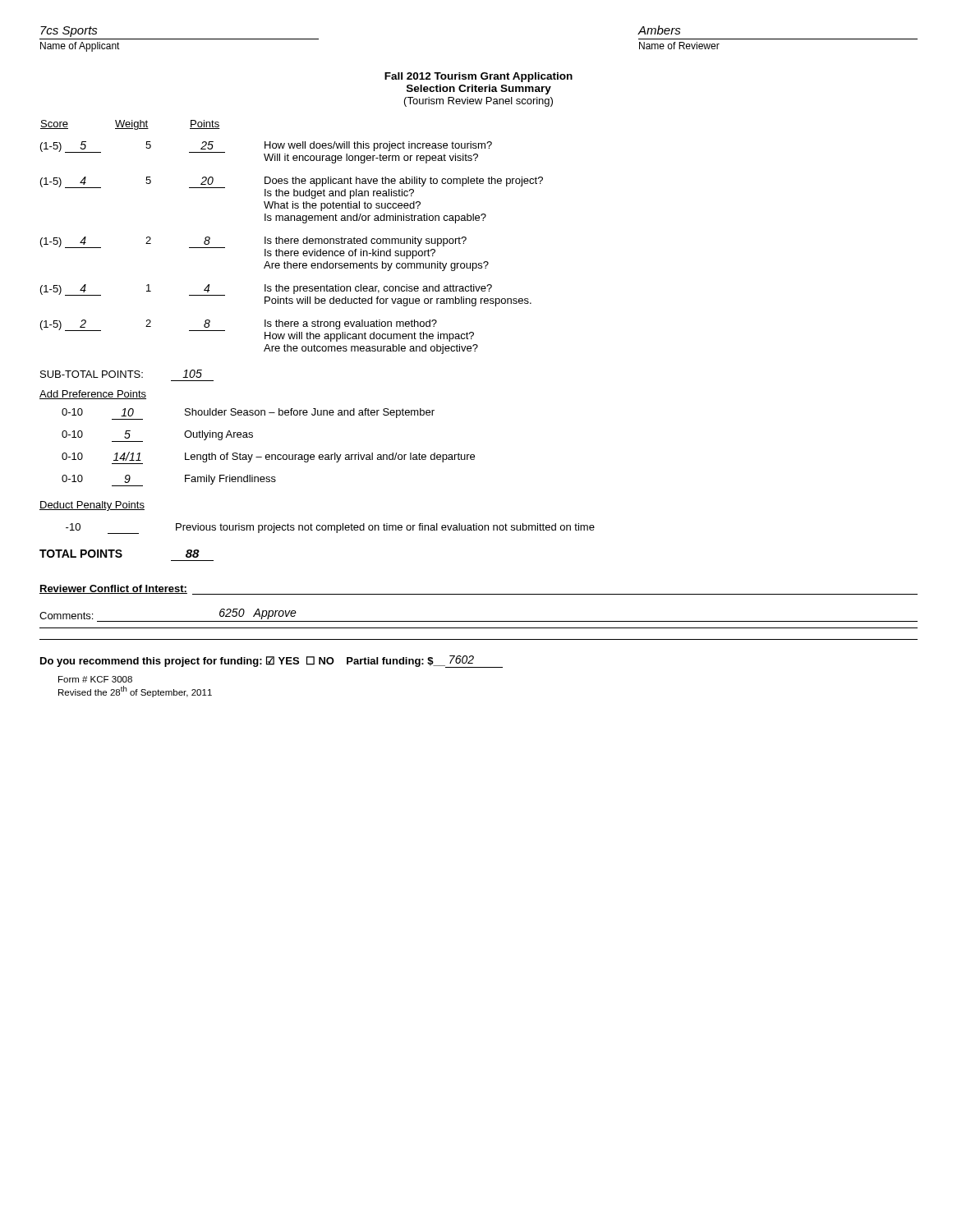This screenshot has width=957, height=1232.
Task: Select the element starting "Ambers Name of Reviewer"
Action: pos(778,37)
